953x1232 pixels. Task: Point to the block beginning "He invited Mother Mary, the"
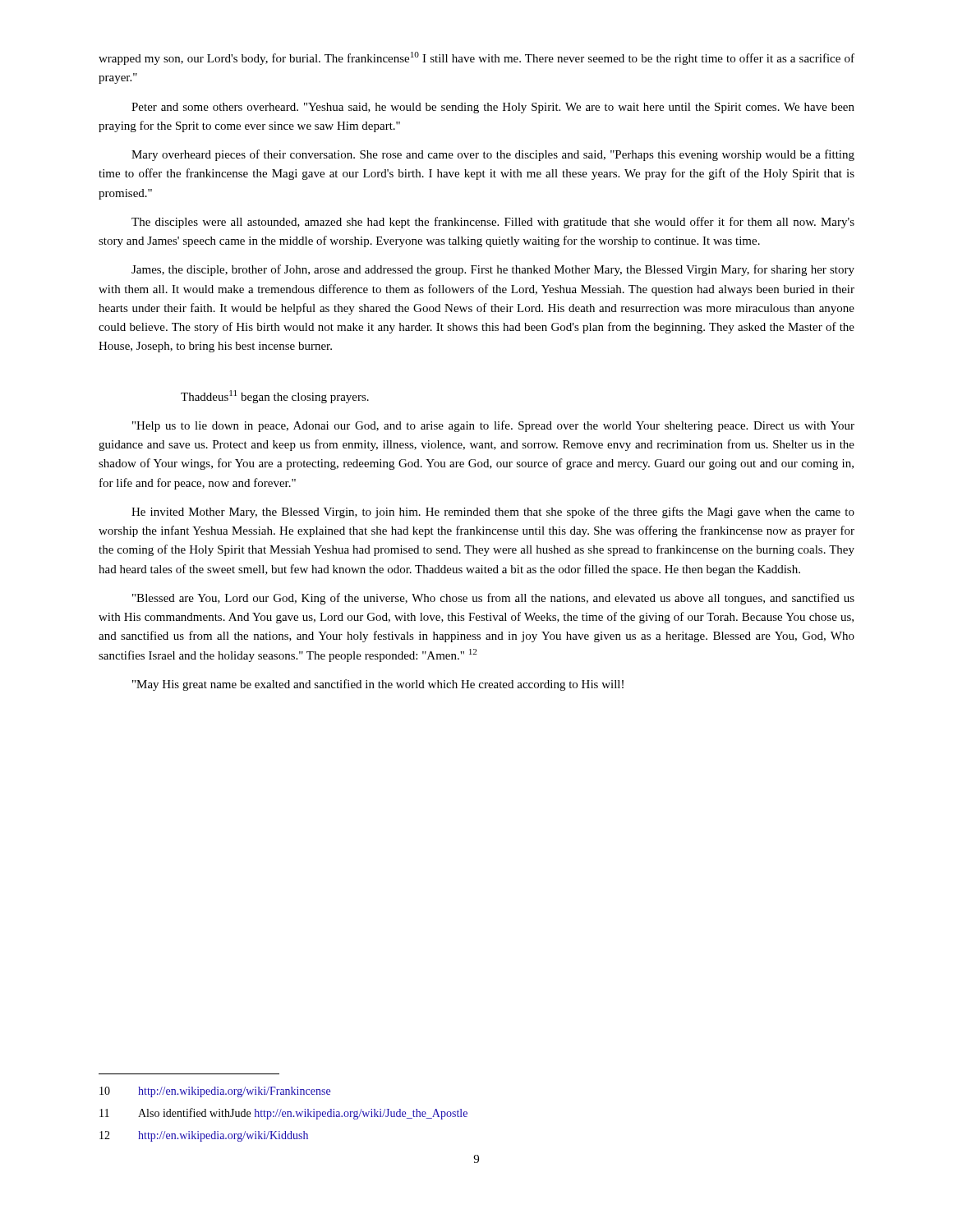pyautogui.click(x=476, y=541)
